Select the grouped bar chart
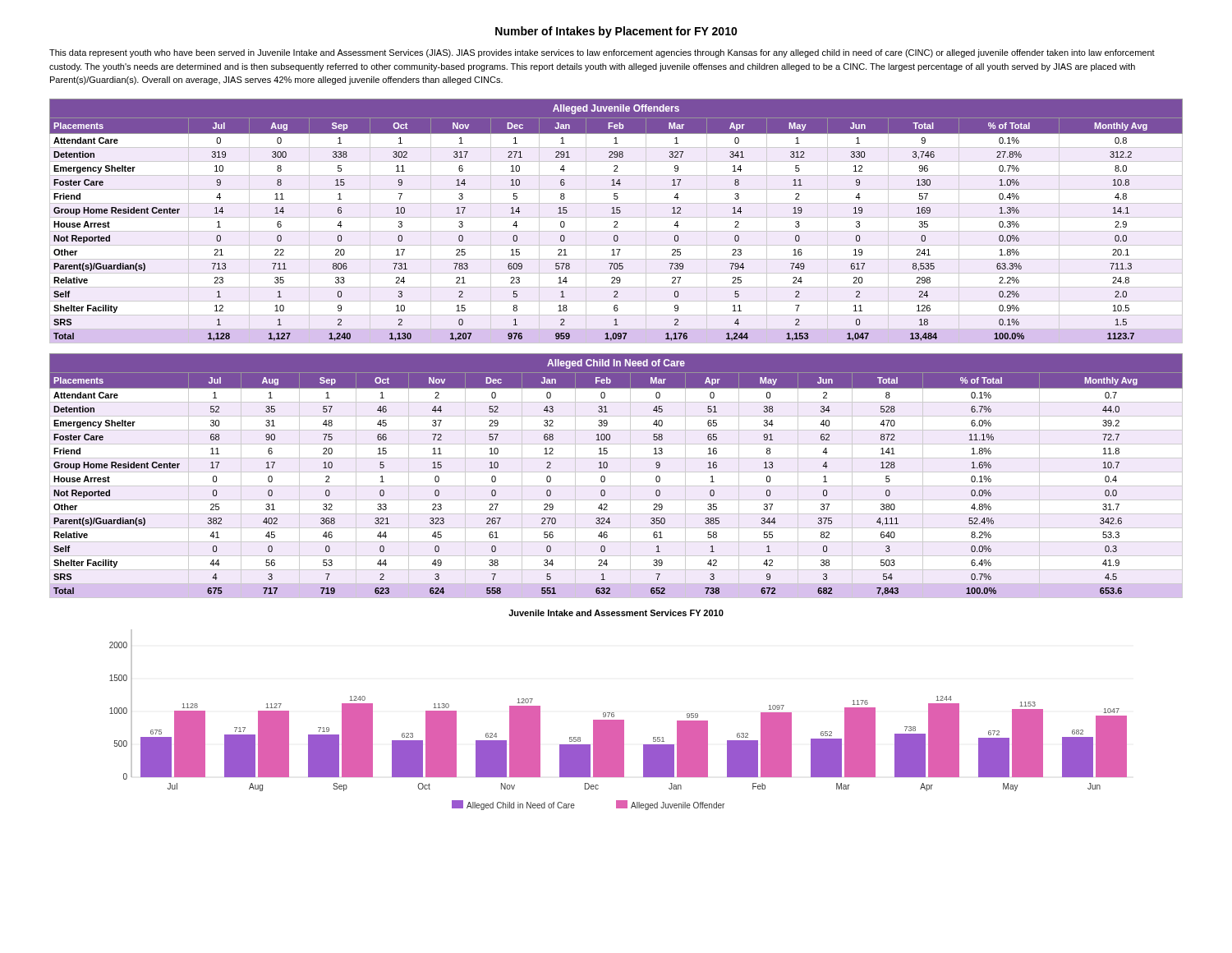 click(616, 715)
